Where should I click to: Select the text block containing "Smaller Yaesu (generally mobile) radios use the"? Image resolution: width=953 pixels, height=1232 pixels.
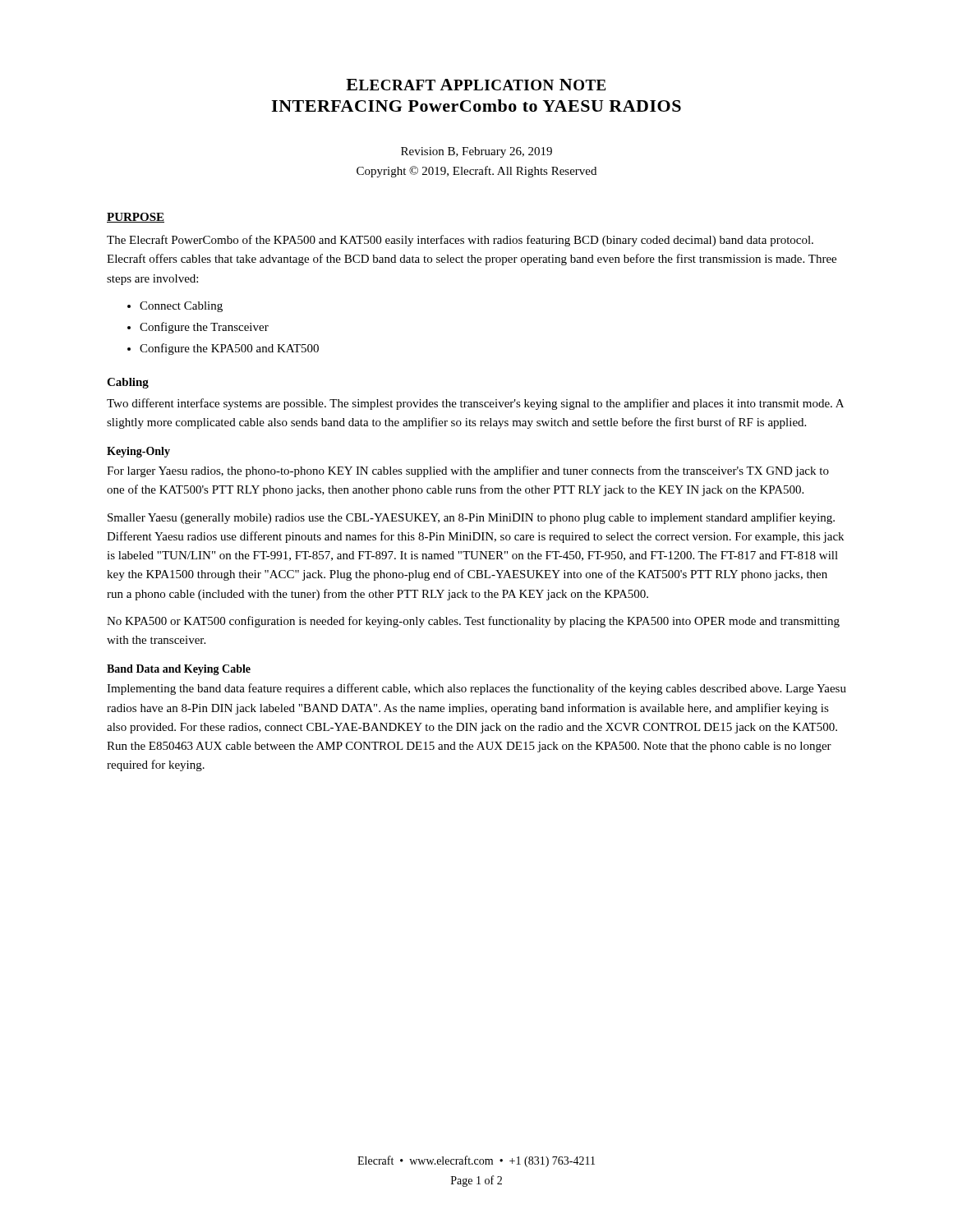[475, 555]
